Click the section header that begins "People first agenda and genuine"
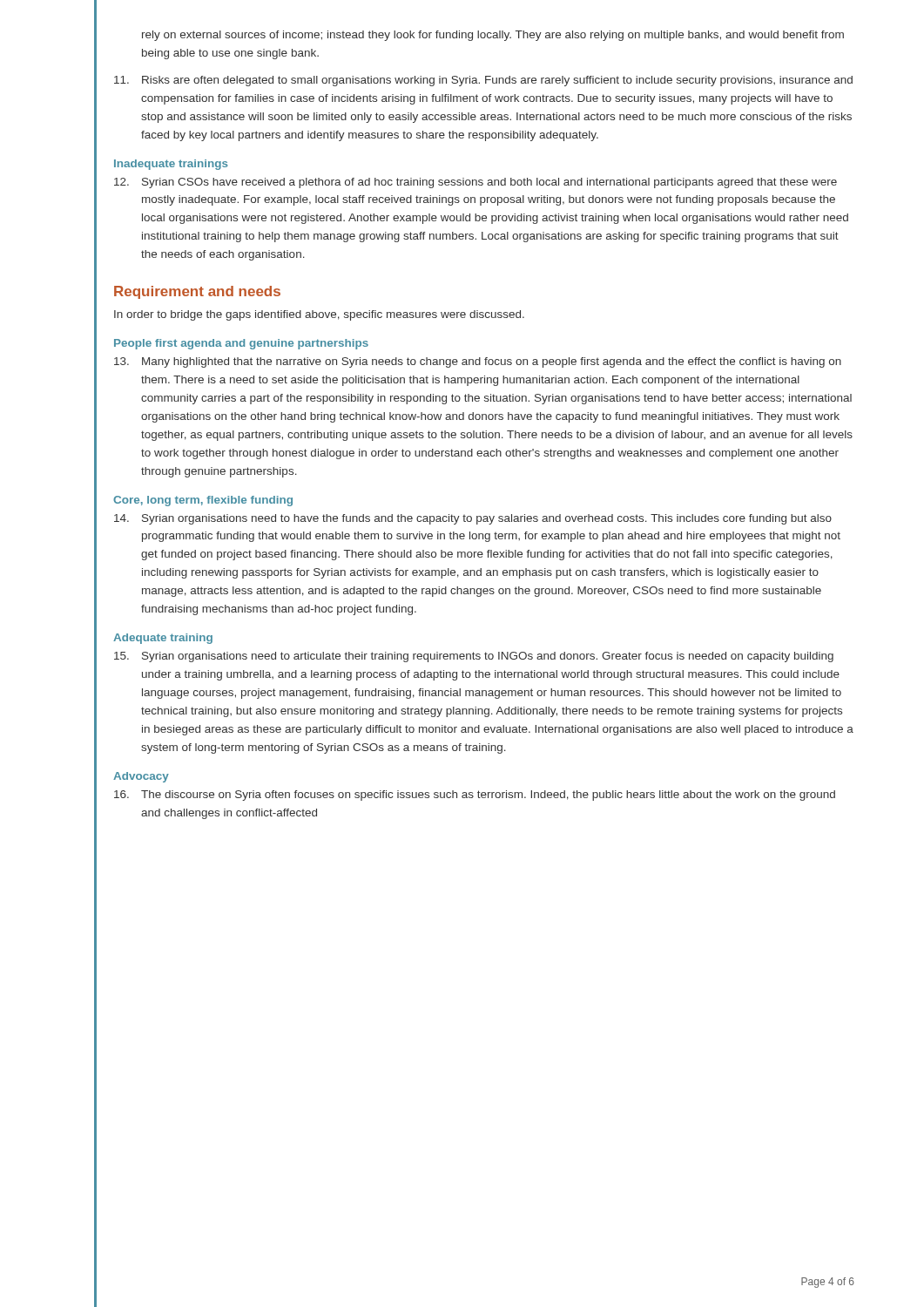The height and width of the screenshot is (1307, 924). pos(241,343)
